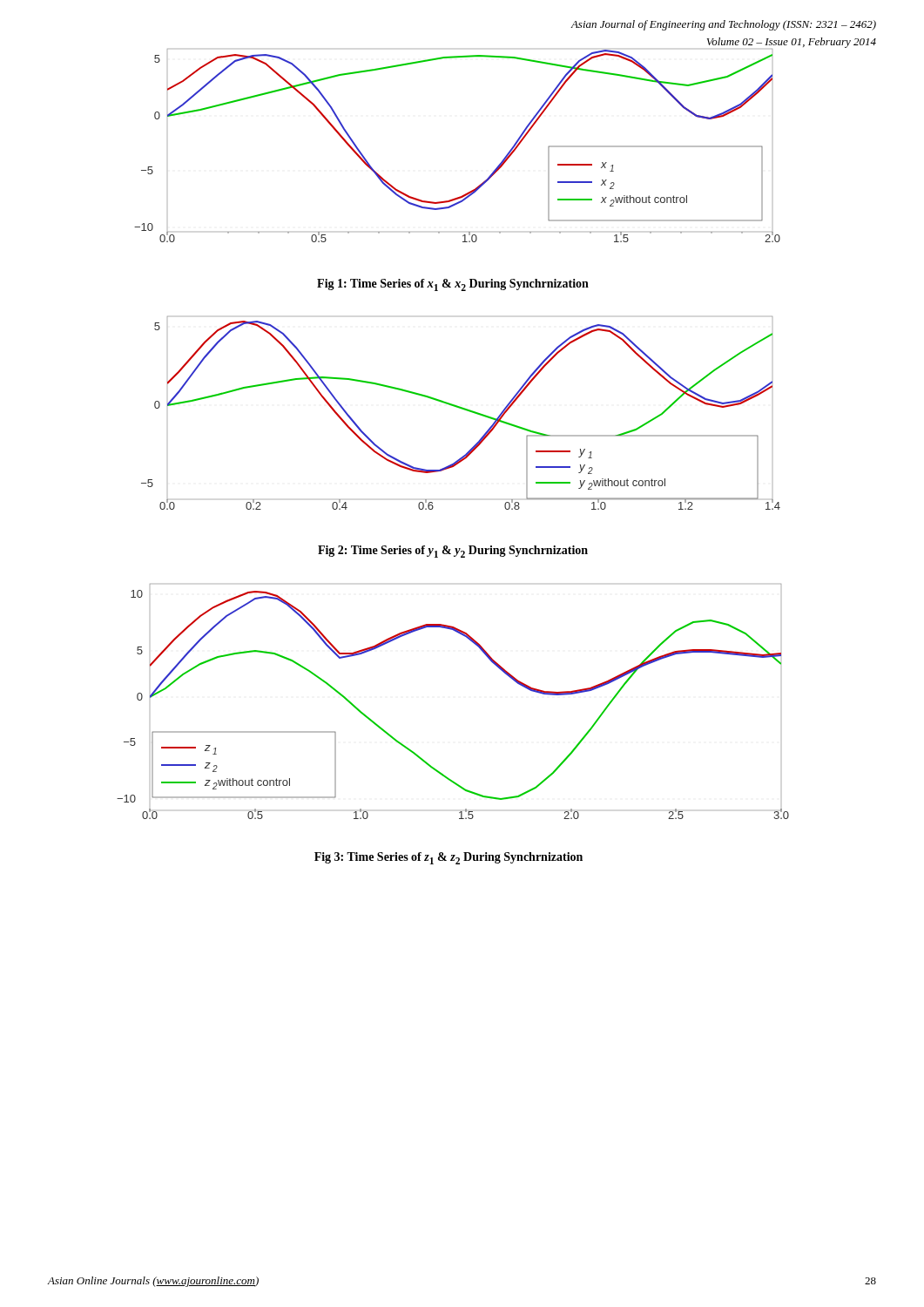The width and height of the screenshot is (924, 1307).
Task: Find the region starting "Fig 3: Time Series"
Action: point(449,859)
